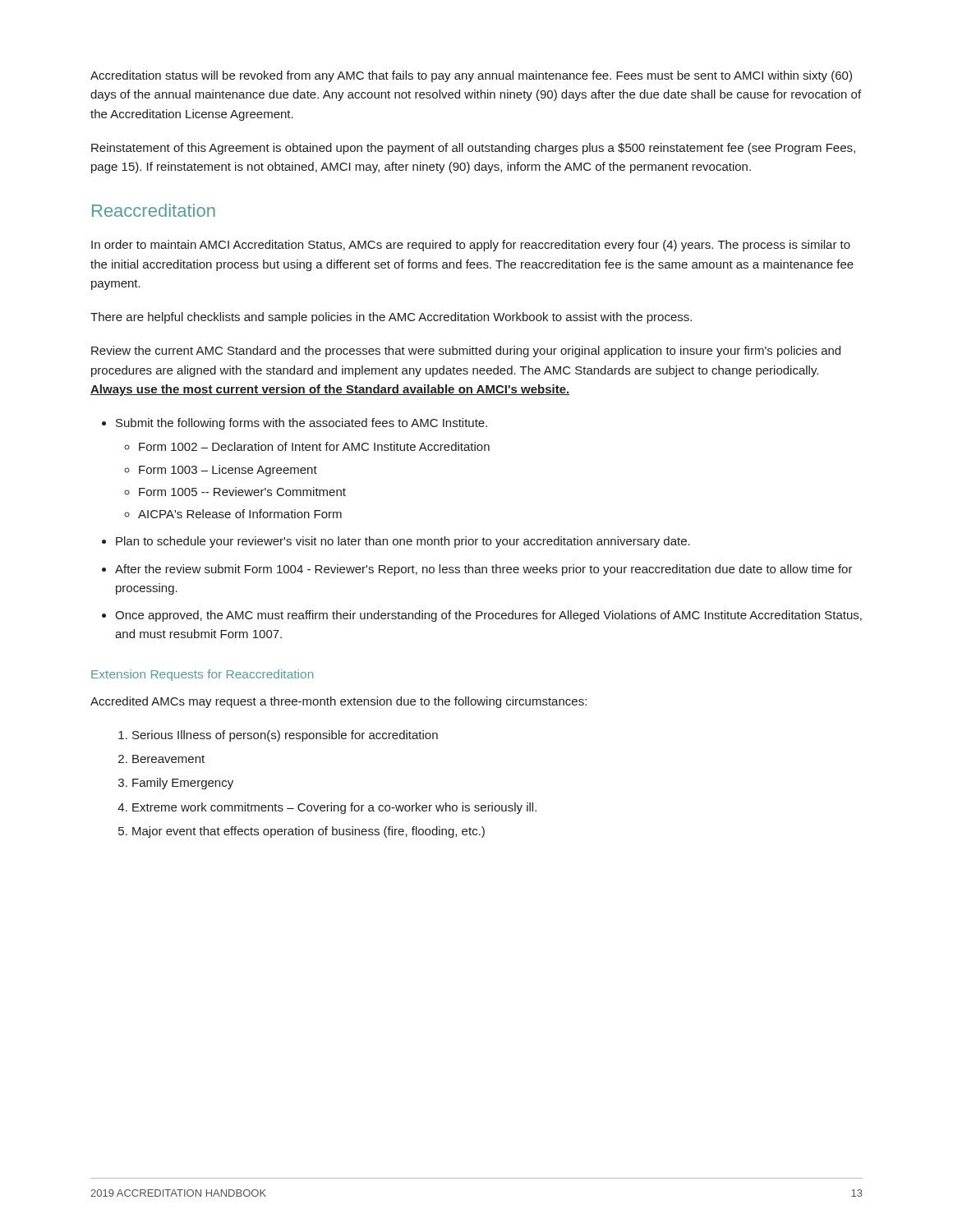Select the region starting "Review the current AMC Standard"
Viewport: 953px width, 1232px height.
point(466,370)
